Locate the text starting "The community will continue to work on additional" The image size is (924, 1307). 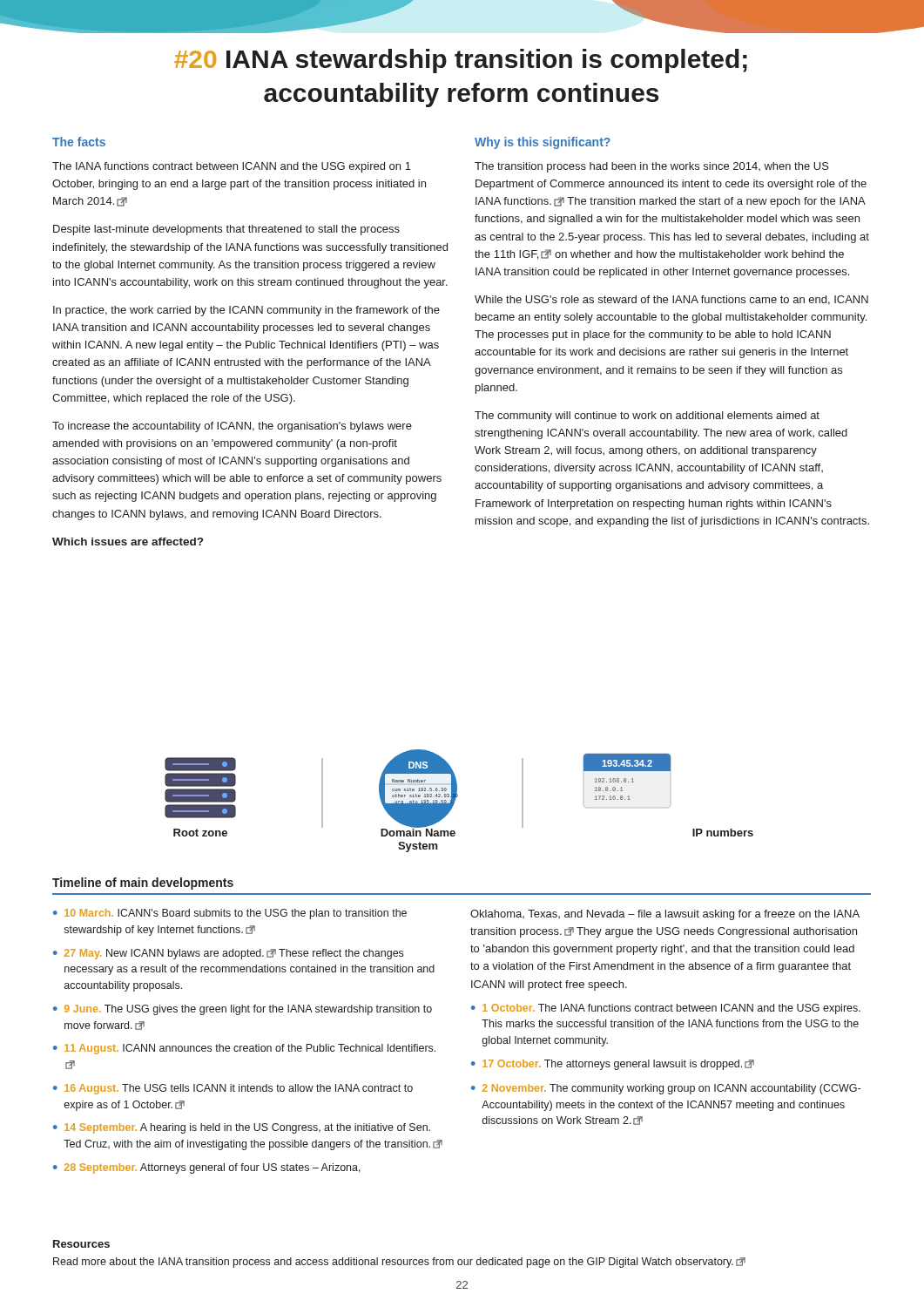click(x=673, y=468)
